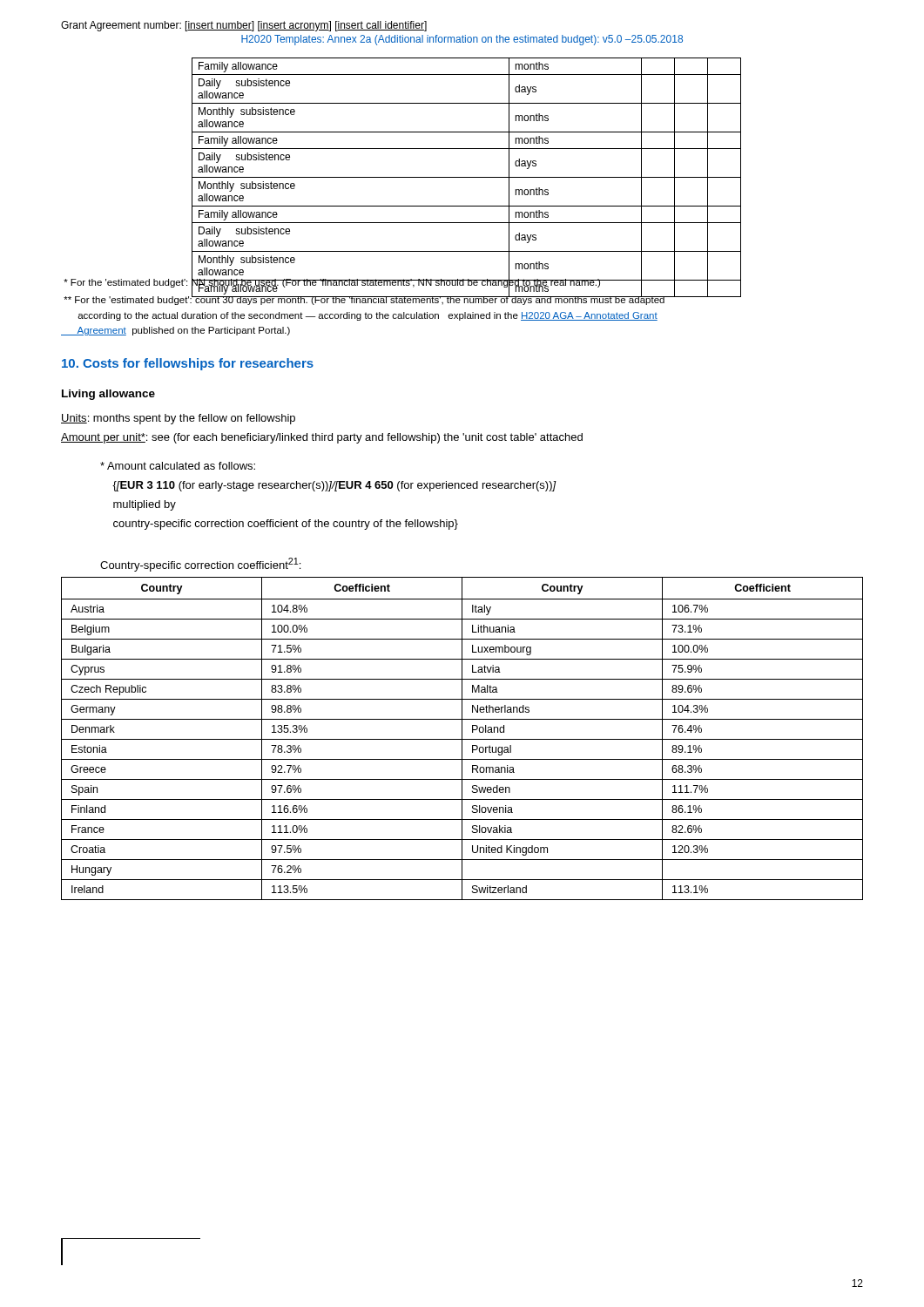This screenshot has width=924, height=1307.
Task: Click a footnote
Action: pyautogui.click(x=462, y=307)
